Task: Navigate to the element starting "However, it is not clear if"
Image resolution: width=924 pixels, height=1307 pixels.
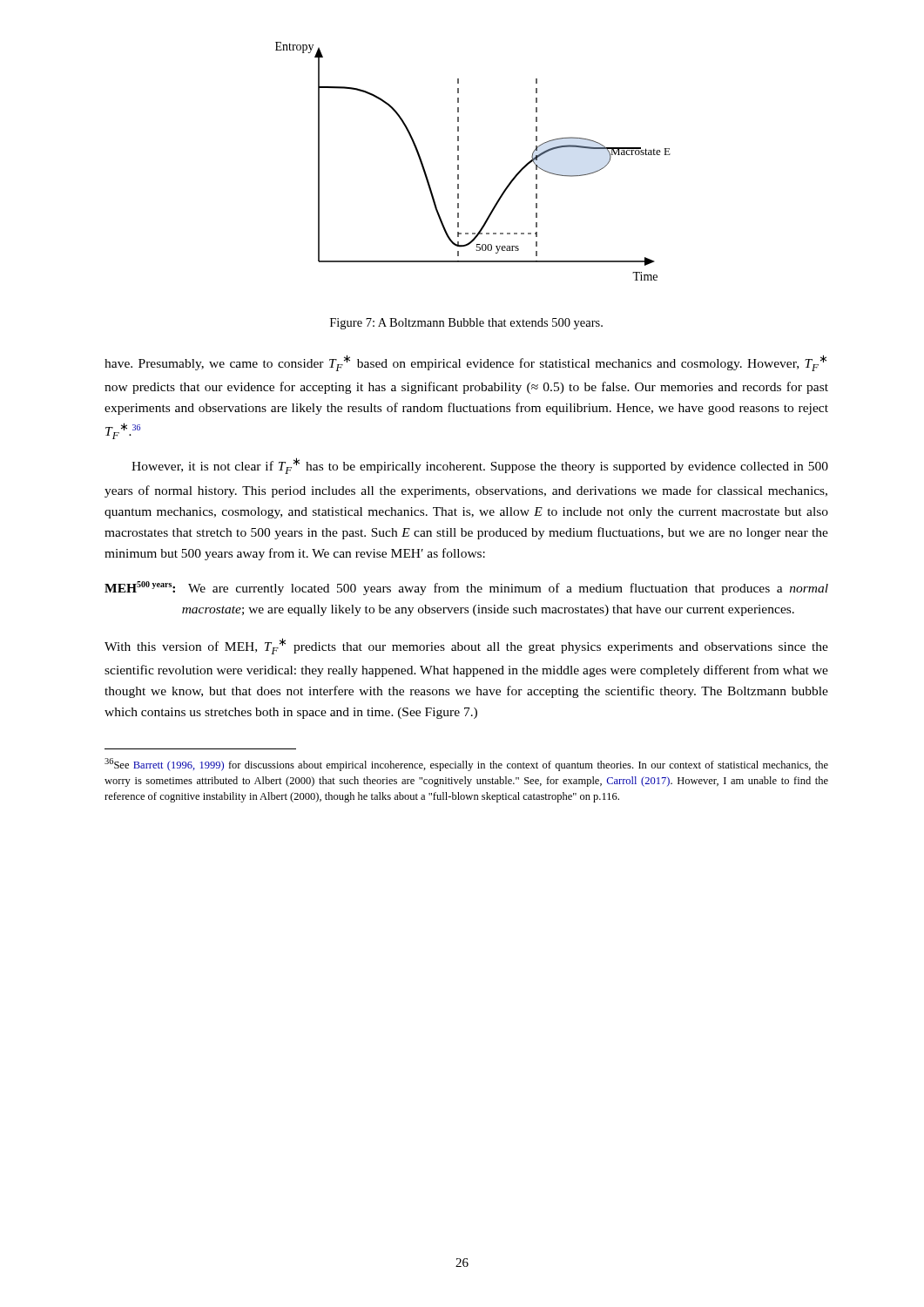Action: (x=466, y=508)
